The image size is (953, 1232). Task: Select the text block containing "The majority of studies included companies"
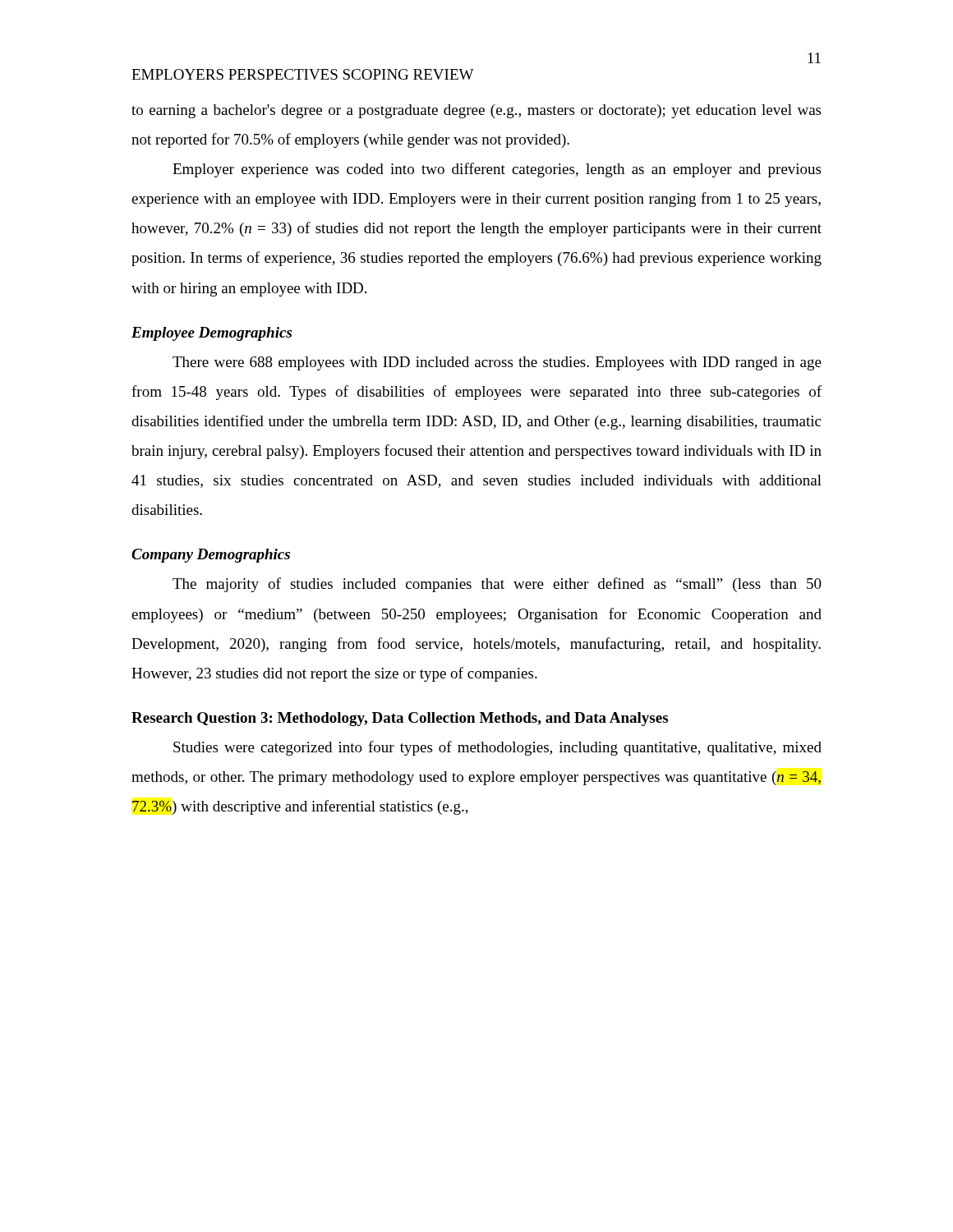pos(476,628)
